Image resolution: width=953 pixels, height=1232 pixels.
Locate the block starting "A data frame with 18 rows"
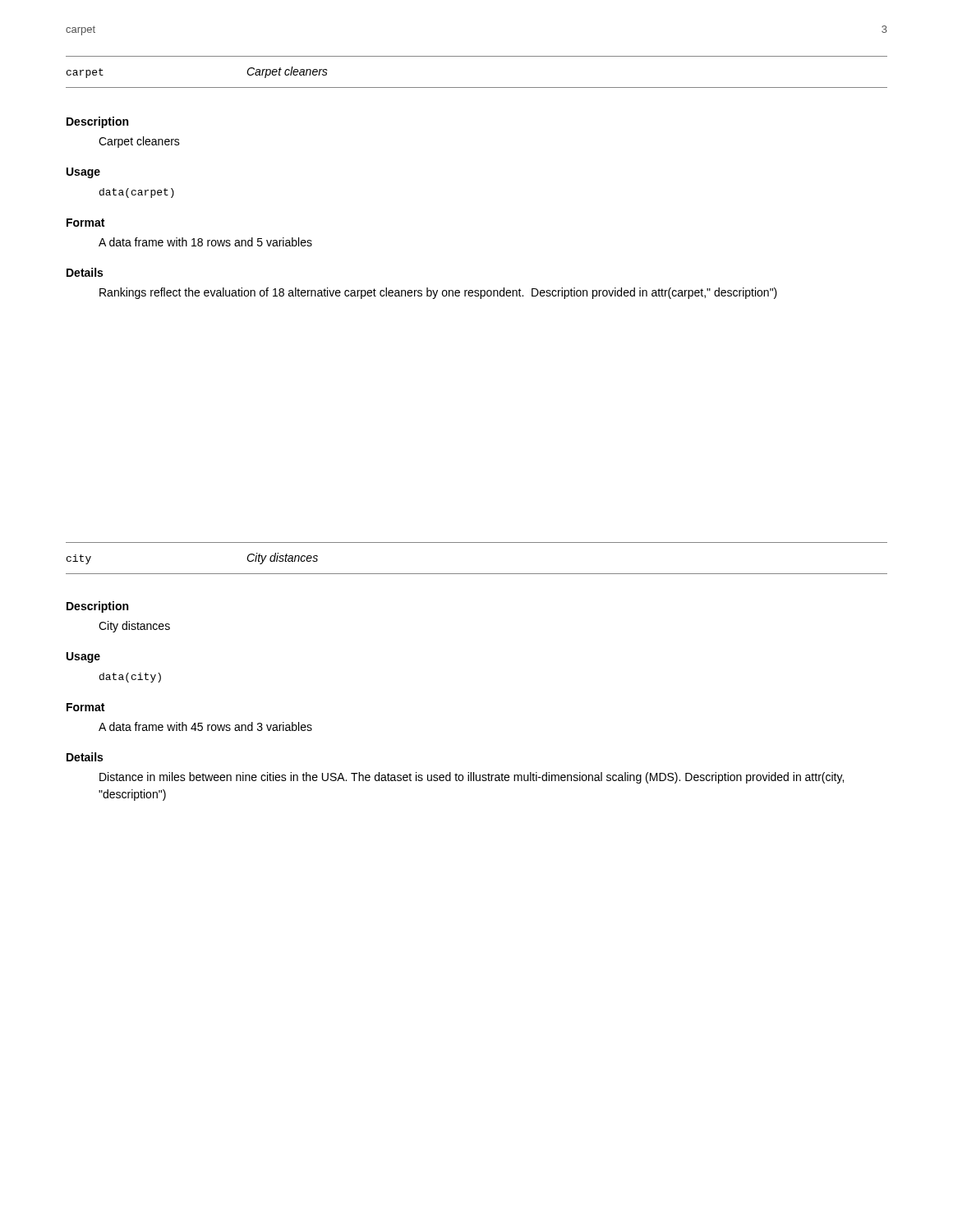tap(205, 242)
